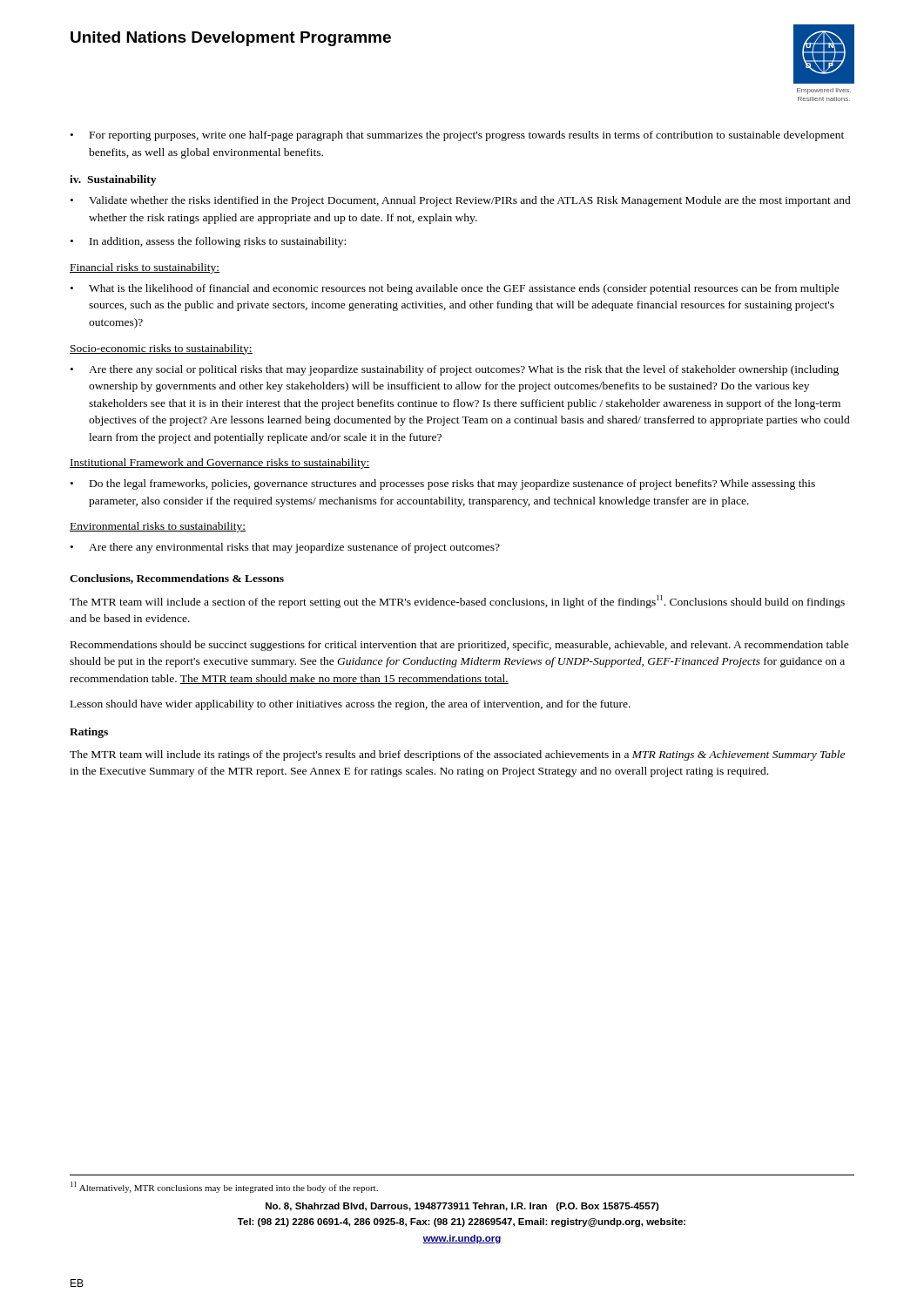
Task: Locate the text "Financial risks to sustainability:"
Action: pyautogui.click(x=145, y=267)
